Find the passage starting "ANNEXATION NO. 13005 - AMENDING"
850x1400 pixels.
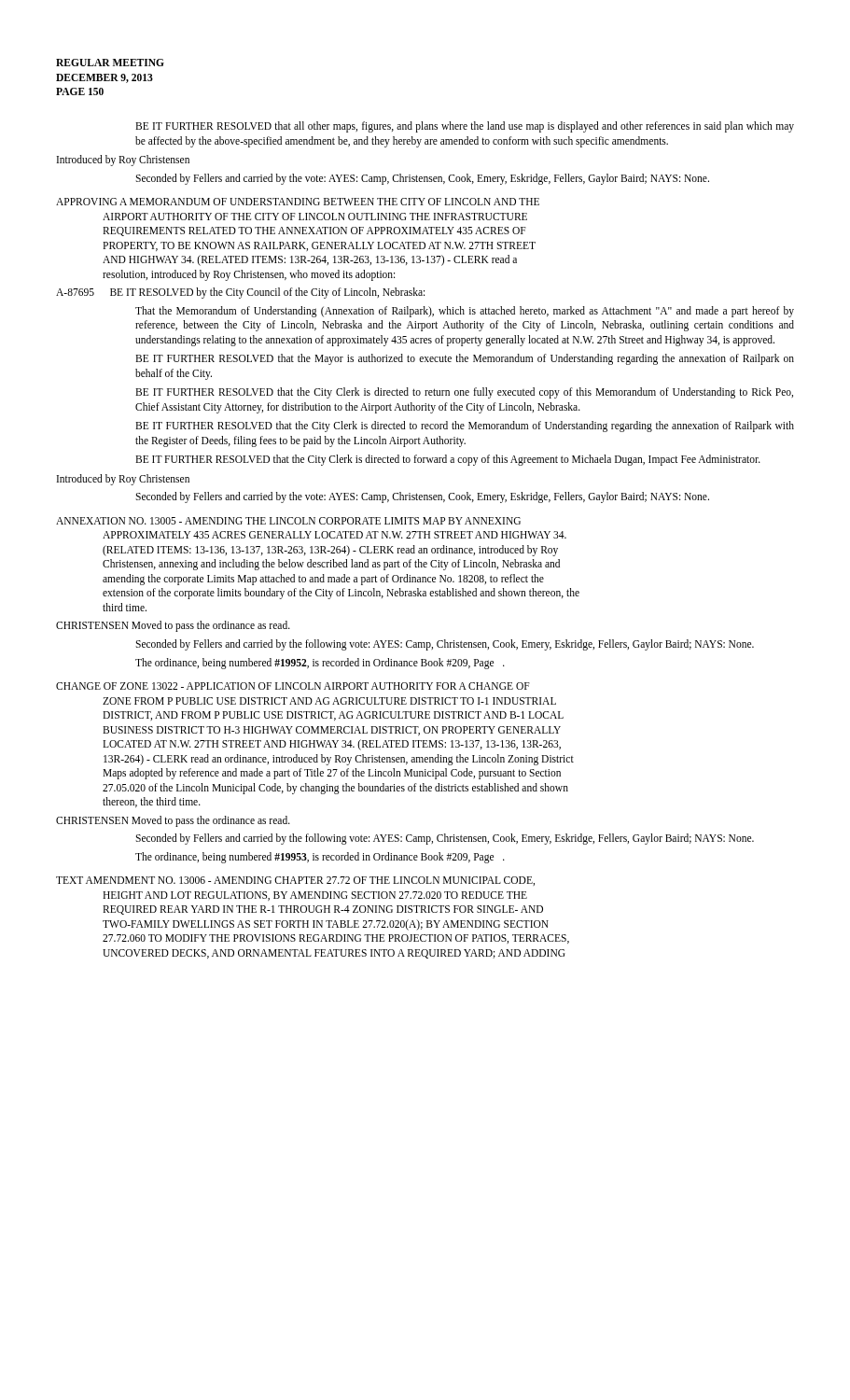425,565
